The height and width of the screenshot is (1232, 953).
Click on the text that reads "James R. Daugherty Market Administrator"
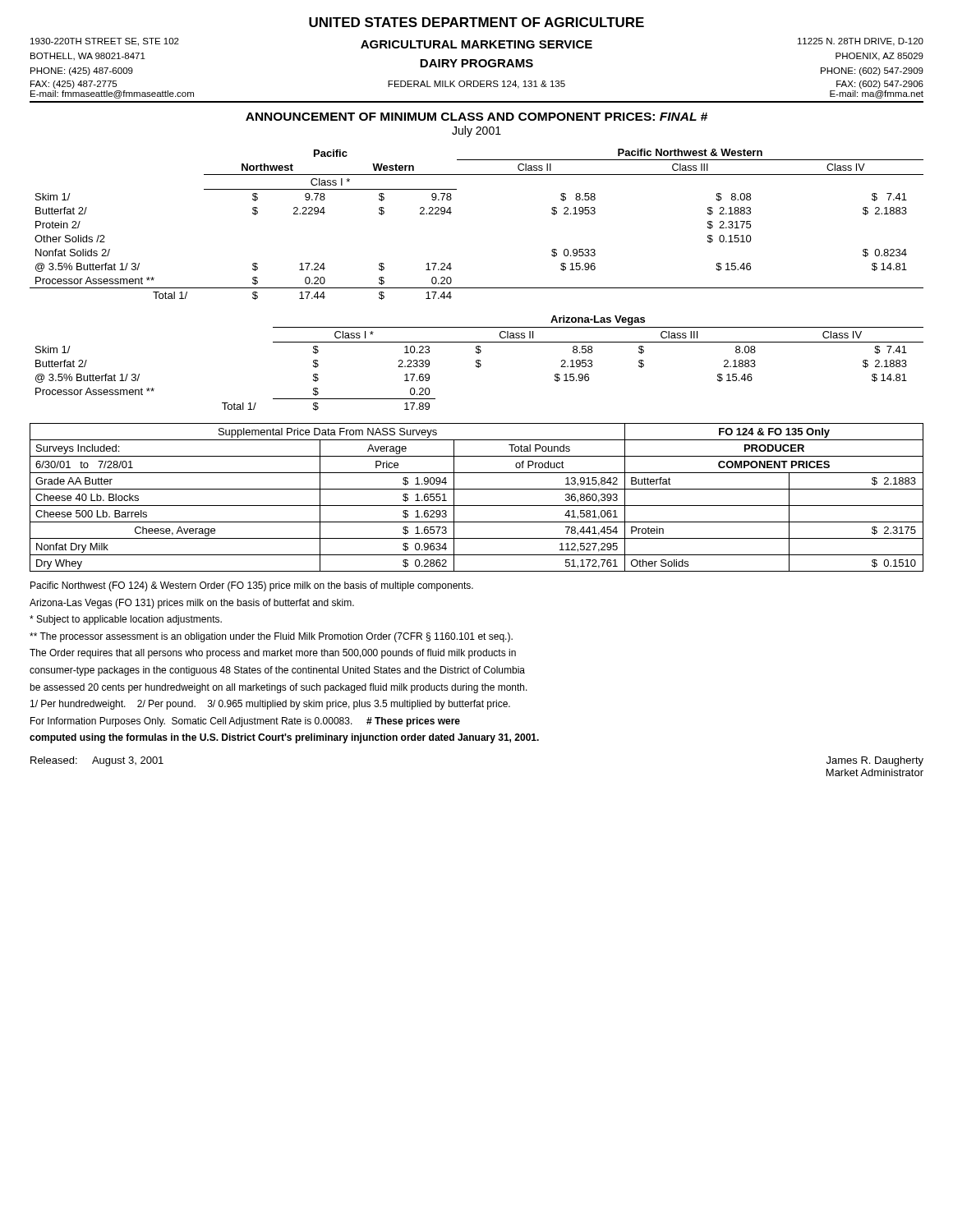pyautogui.click(x=874, y=766)
